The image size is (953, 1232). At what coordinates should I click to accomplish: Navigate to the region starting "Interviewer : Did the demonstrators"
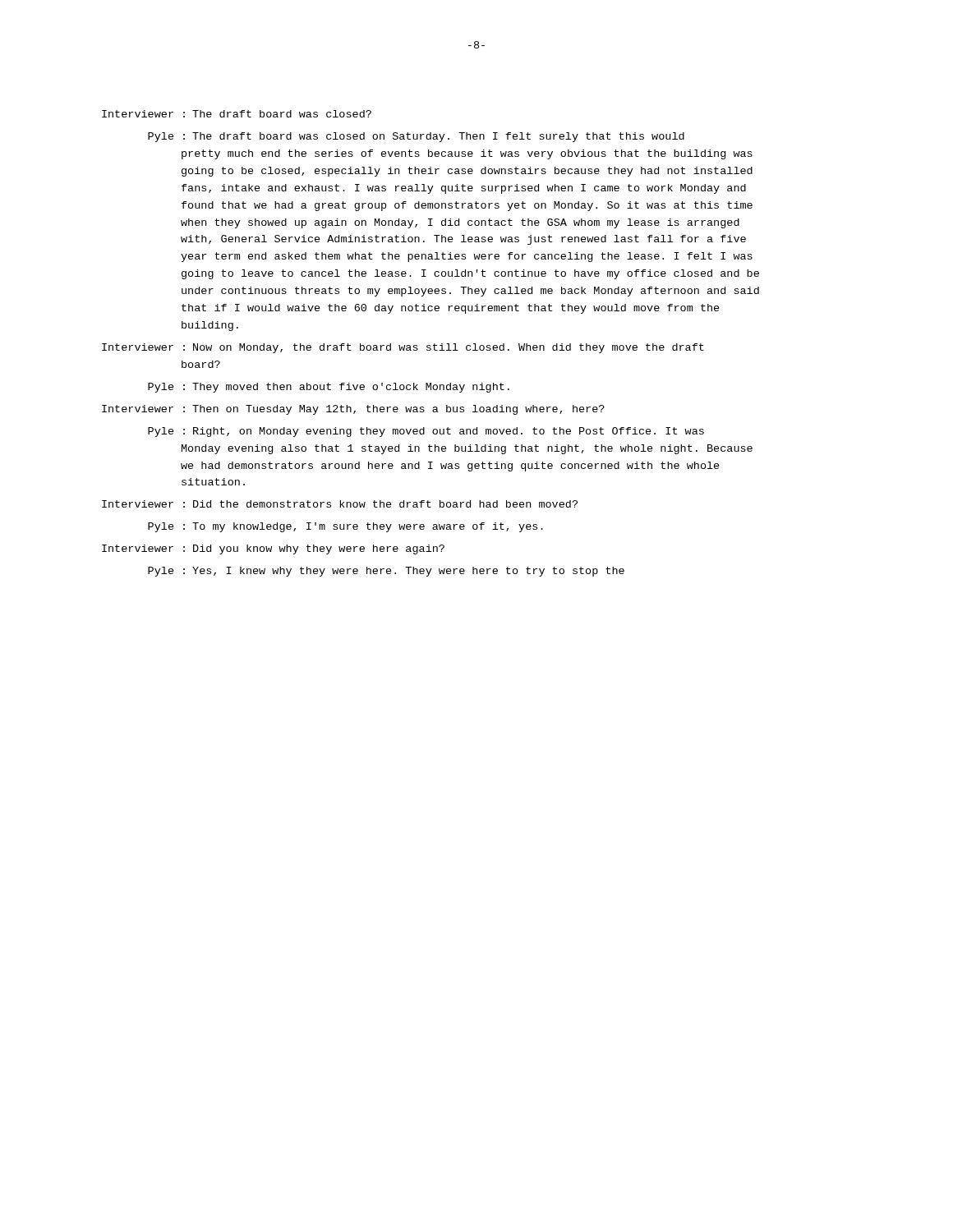[x=485, y=506]
